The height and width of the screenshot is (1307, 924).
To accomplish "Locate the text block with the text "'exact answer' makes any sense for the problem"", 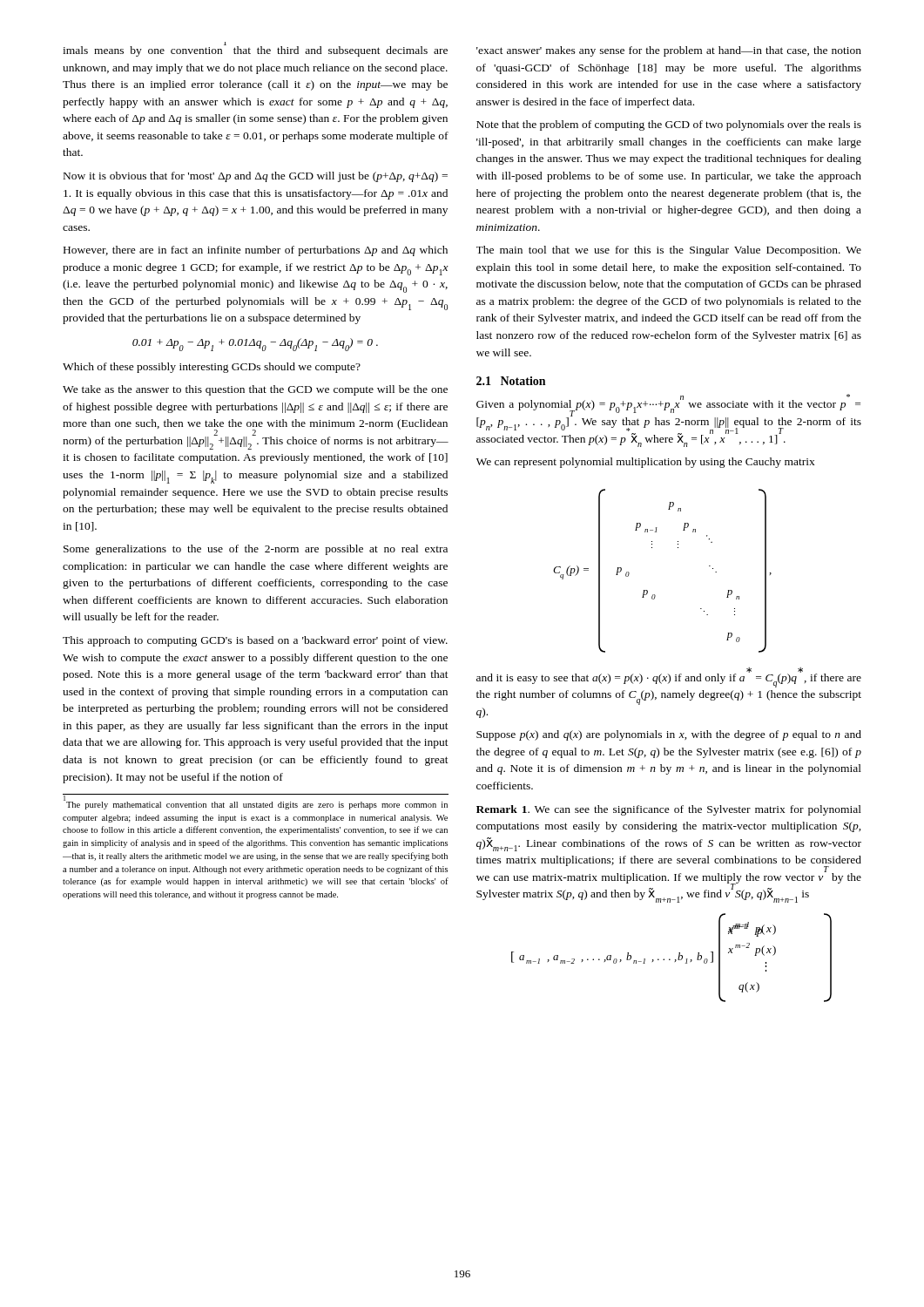I will coord(669,76).
